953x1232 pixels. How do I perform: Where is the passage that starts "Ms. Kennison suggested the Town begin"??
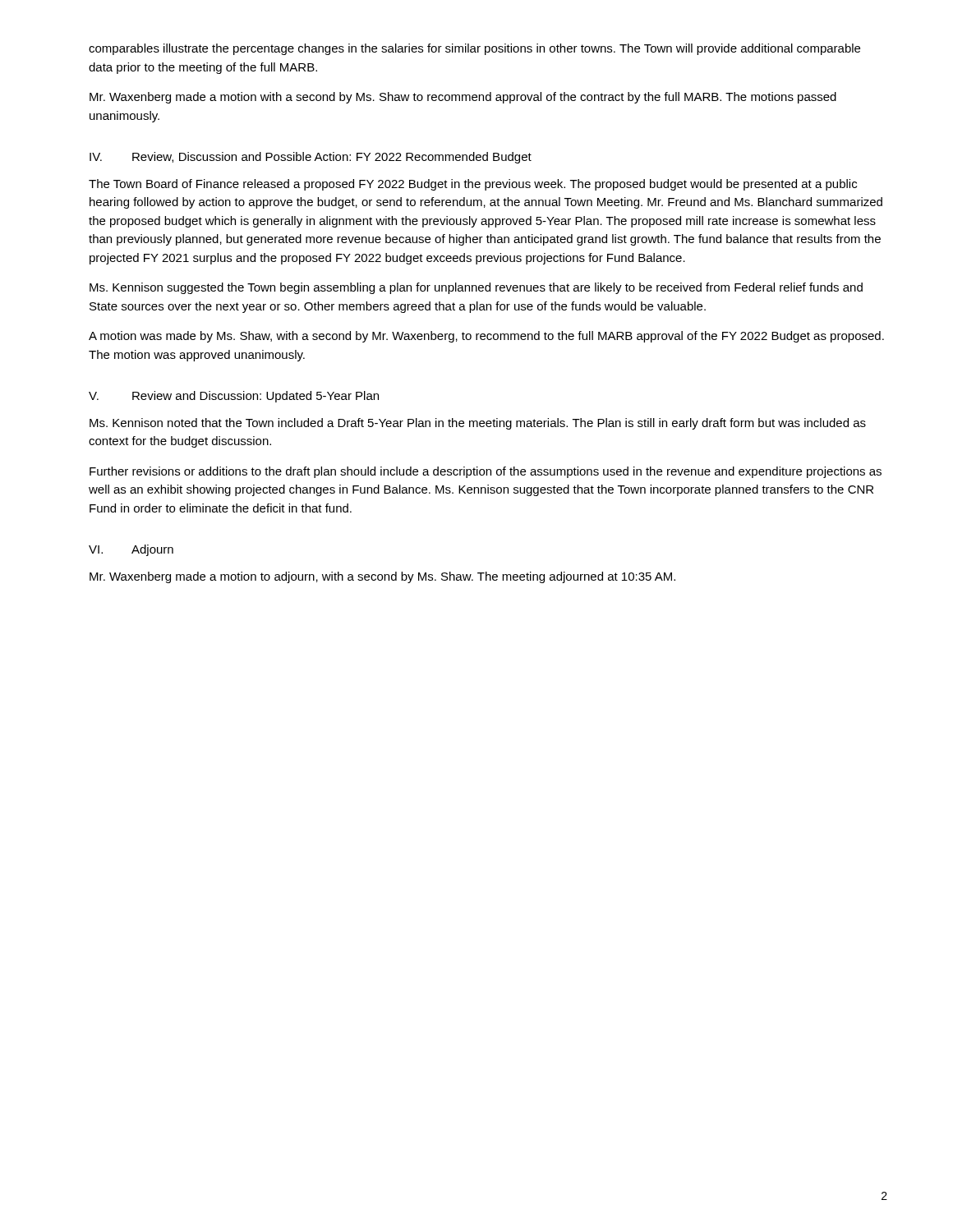click(x=488, y=297)
